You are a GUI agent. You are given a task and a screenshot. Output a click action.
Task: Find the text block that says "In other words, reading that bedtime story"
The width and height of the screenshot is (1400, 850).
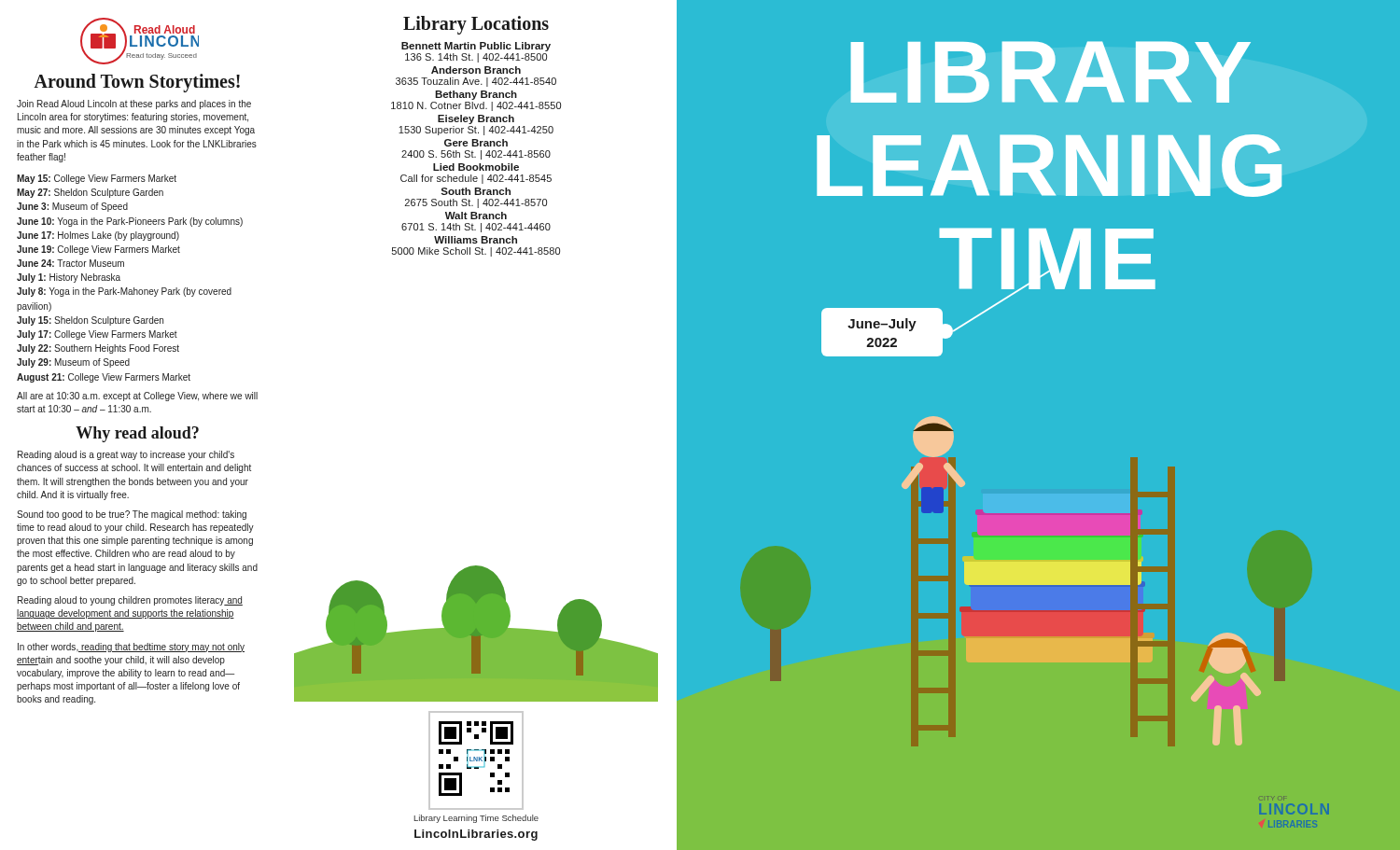tap(131, 673)
